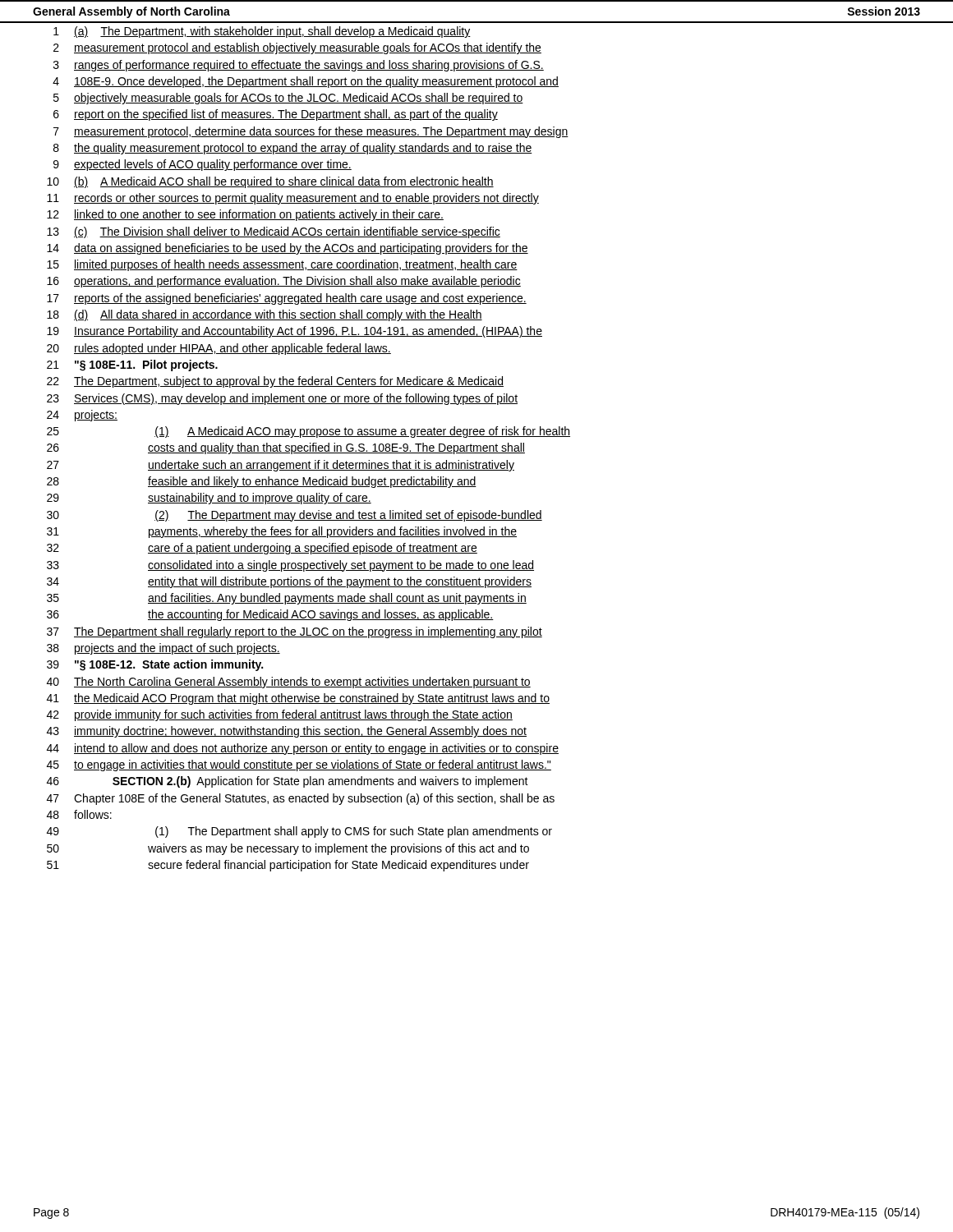Select the text block starting "37The Department shall regularly"
953x1232 pixels.
click(x=476, y=640)
